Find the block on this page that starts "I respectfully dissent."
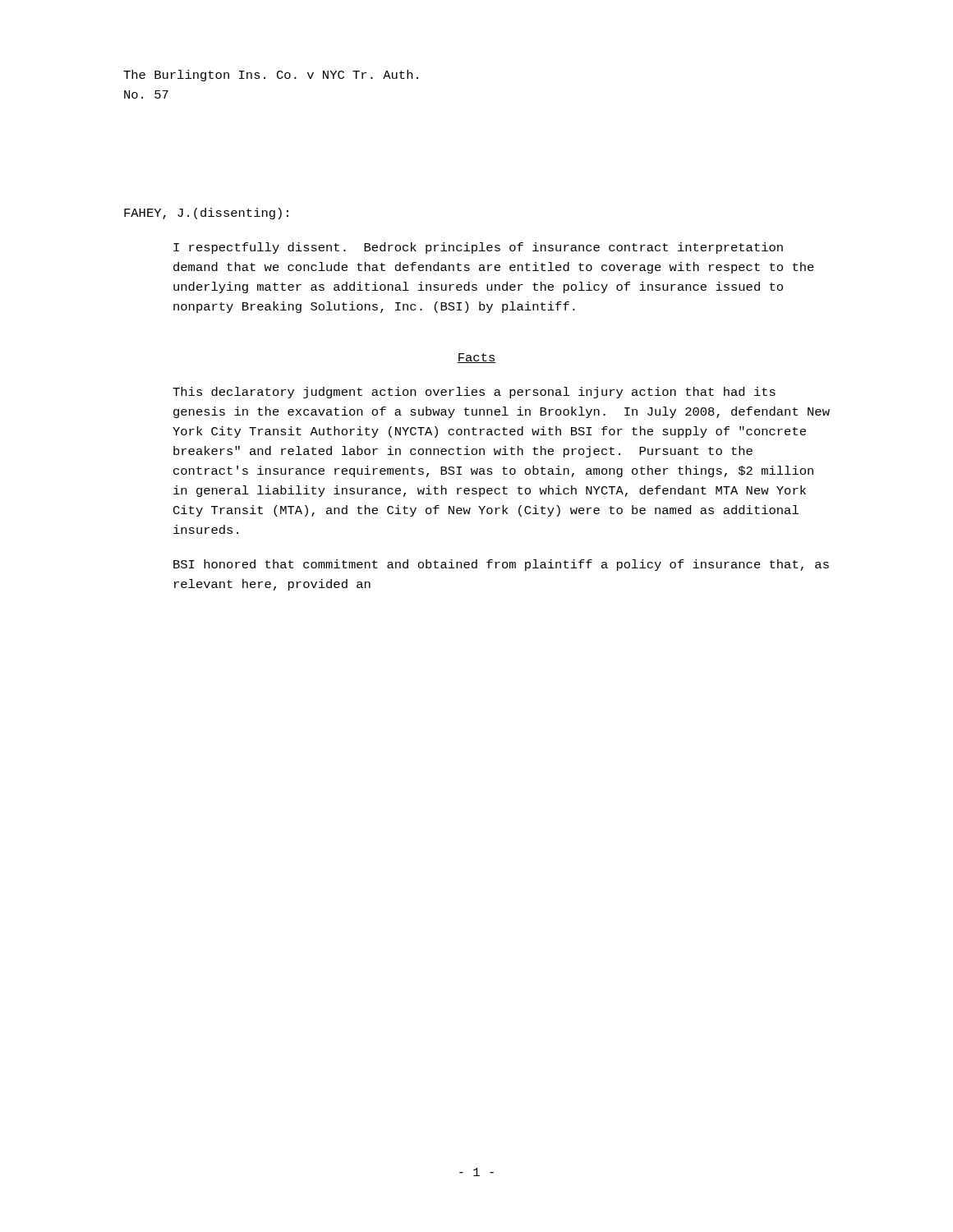Screen dimensions: 1232x953 (x=476, y=278)
